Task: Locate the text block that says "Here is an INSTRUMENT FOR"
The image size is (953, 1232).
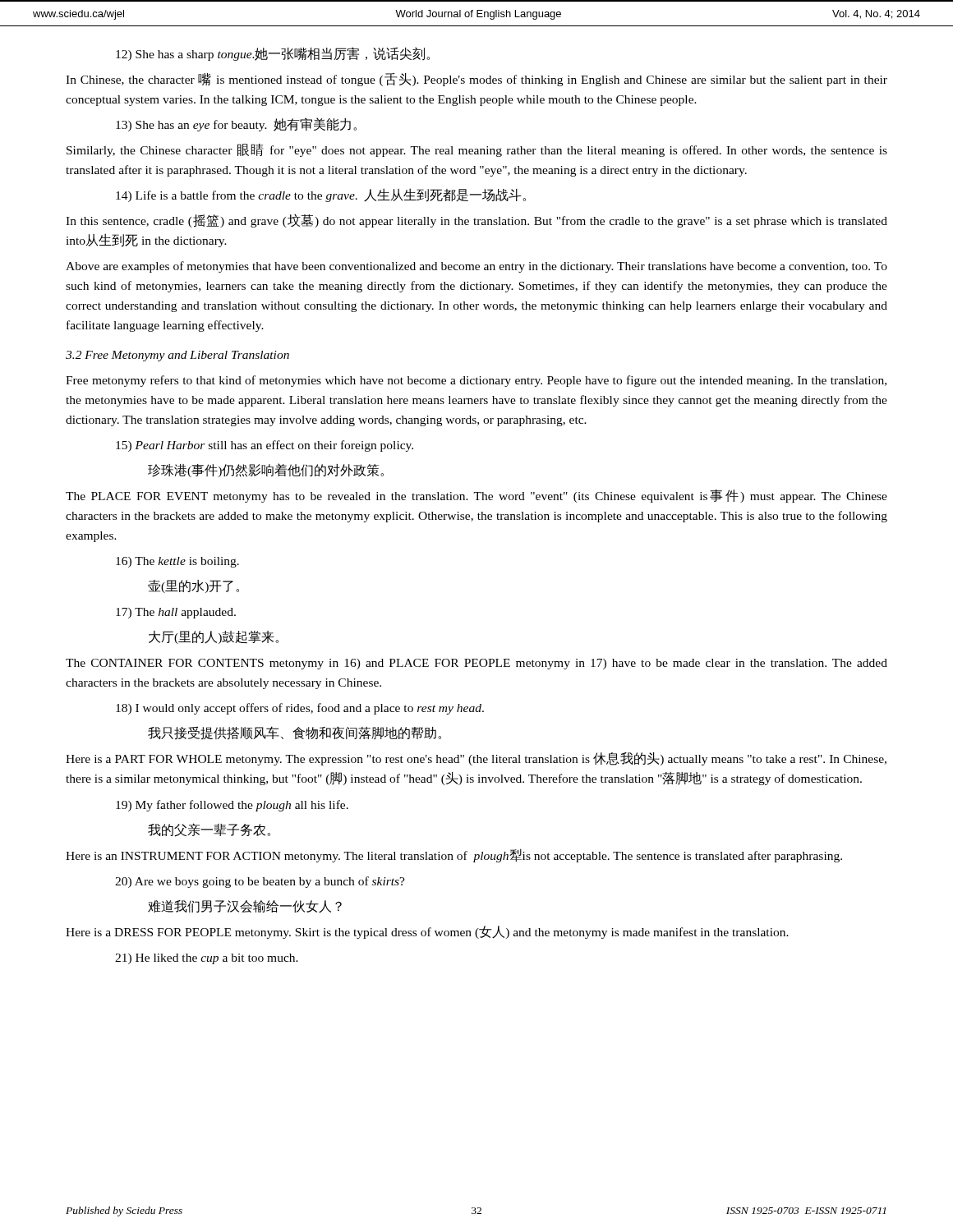Action: [x=476, y=856]
